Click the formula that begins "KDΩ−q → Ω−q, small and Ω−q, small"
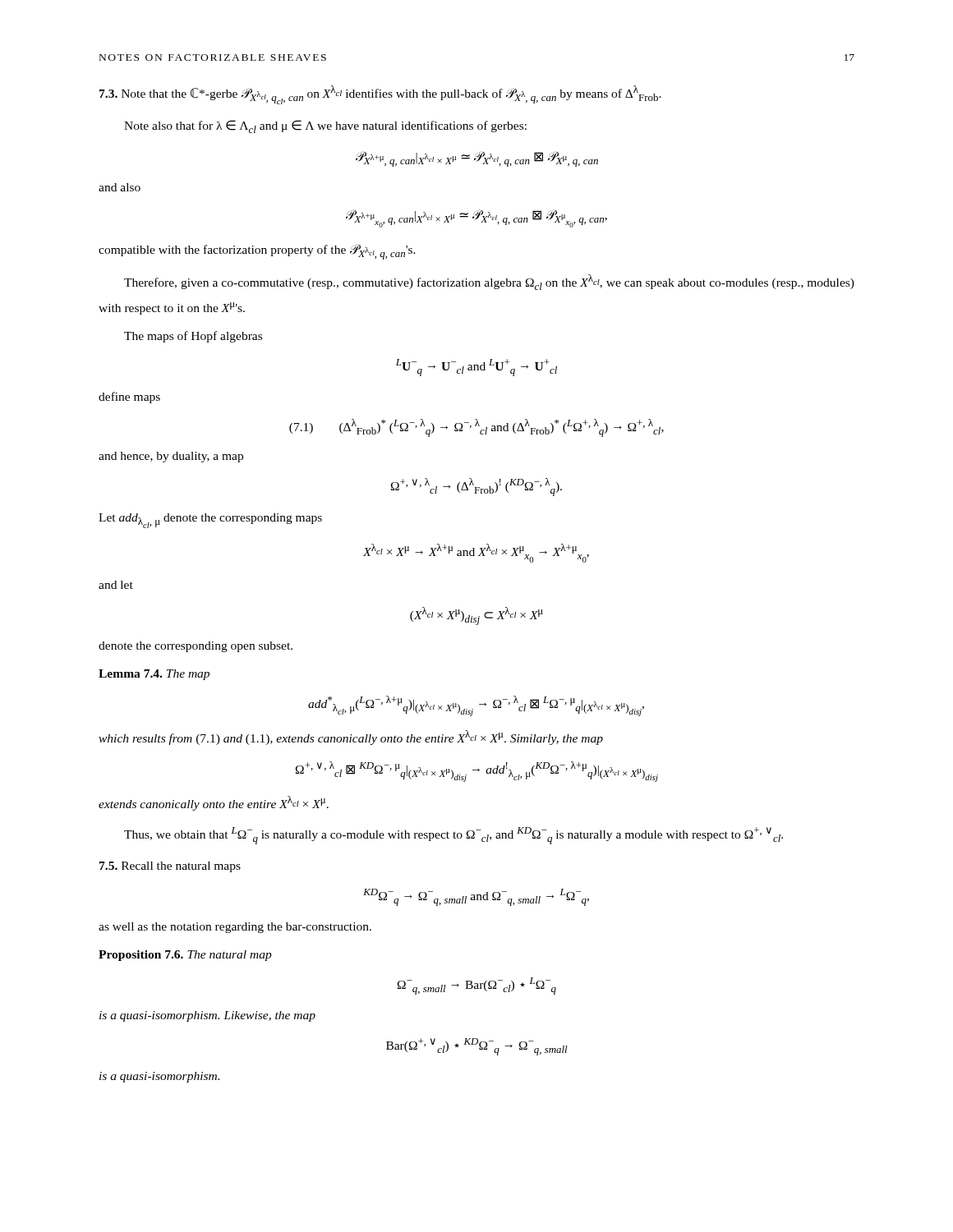The image size is (953, 1232). pyautogui.click(x=476, y=896)
